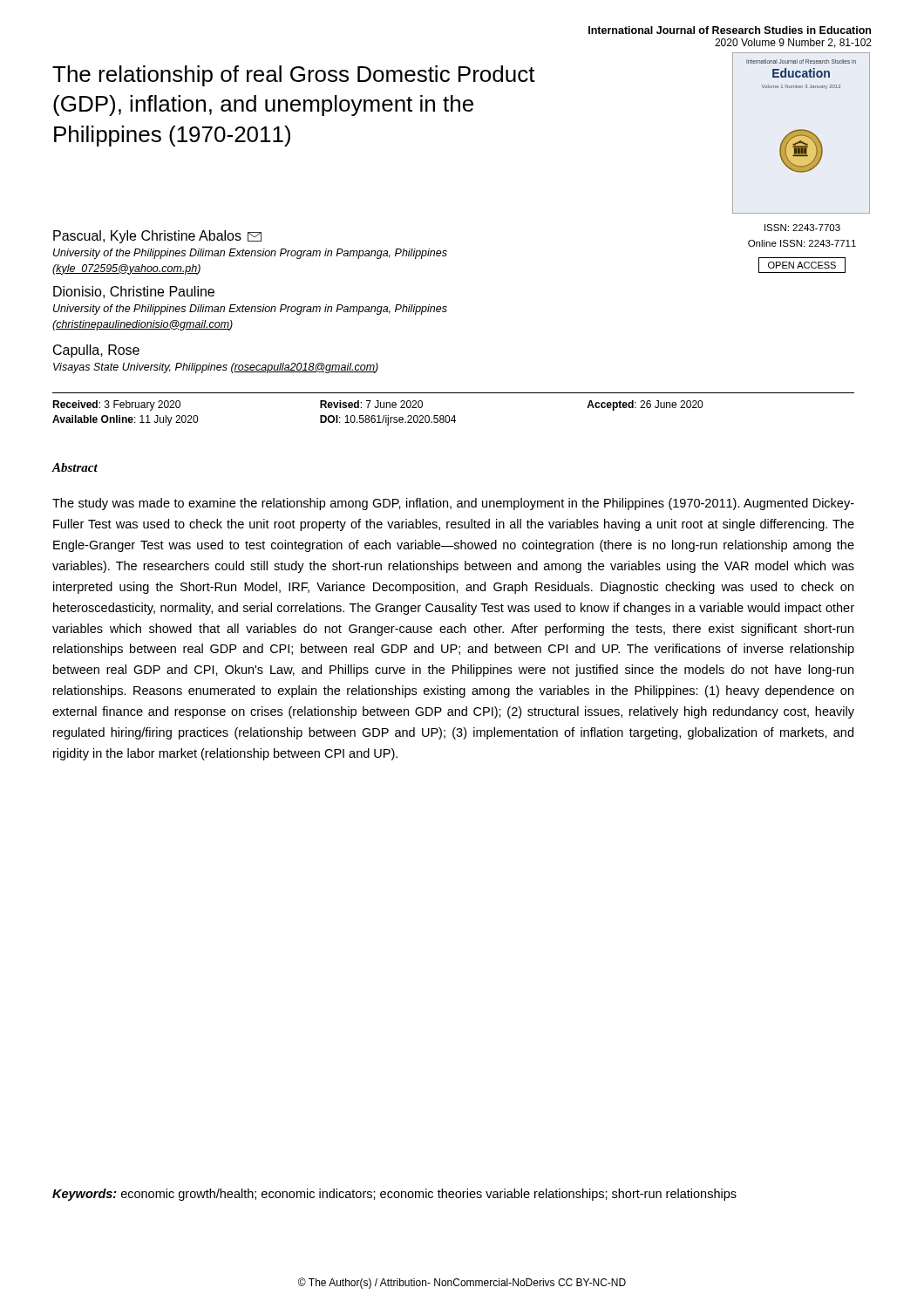The image size is (924, 1308).
Task: Locate the text block starting "Pascual, Kyle Christine Abalos University of the"
Action: [x=314, y=252]
